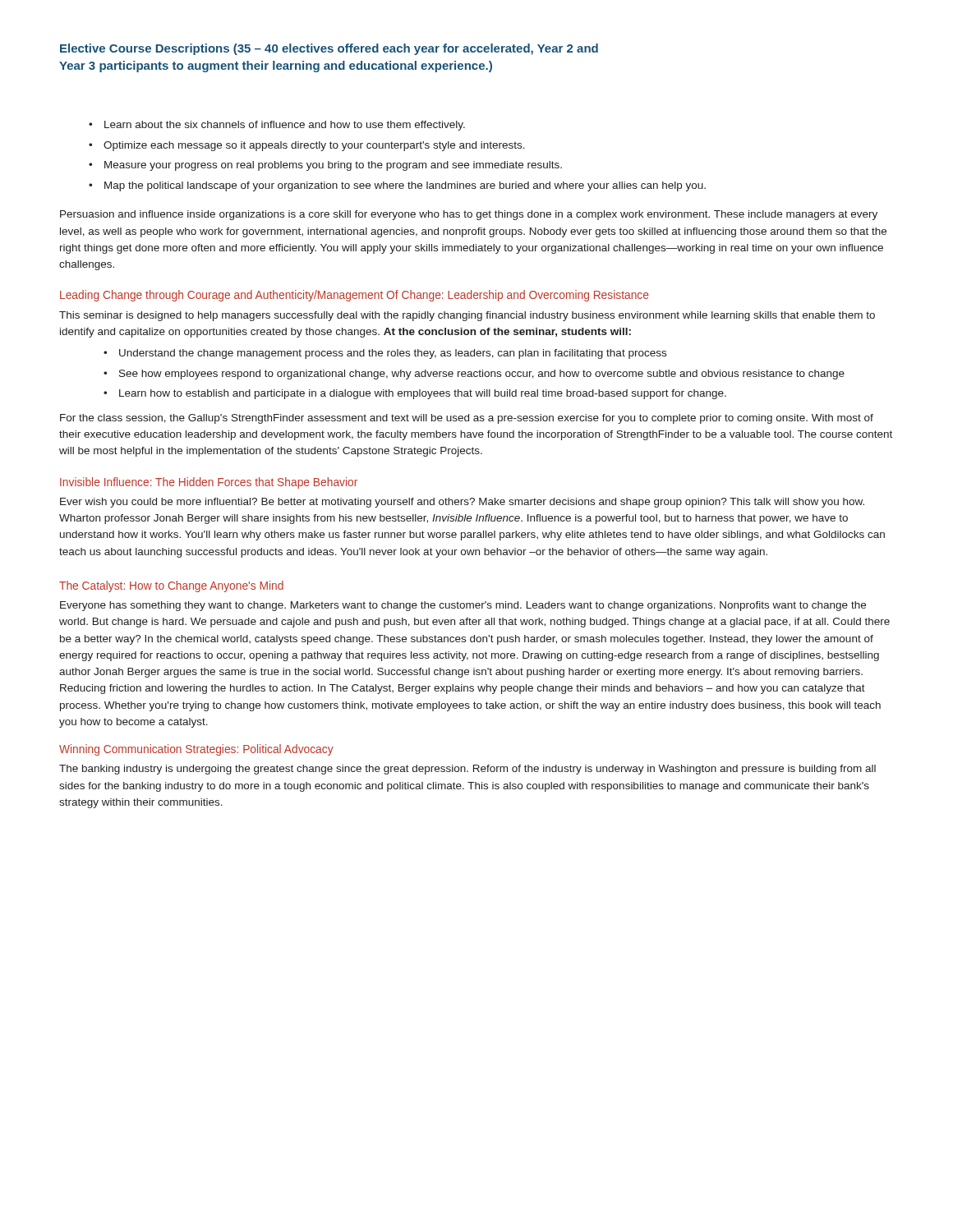
Task: Click on the list item that says "Learn about the six channels of"
Action: pyautogui.click(x=285, y=124)
